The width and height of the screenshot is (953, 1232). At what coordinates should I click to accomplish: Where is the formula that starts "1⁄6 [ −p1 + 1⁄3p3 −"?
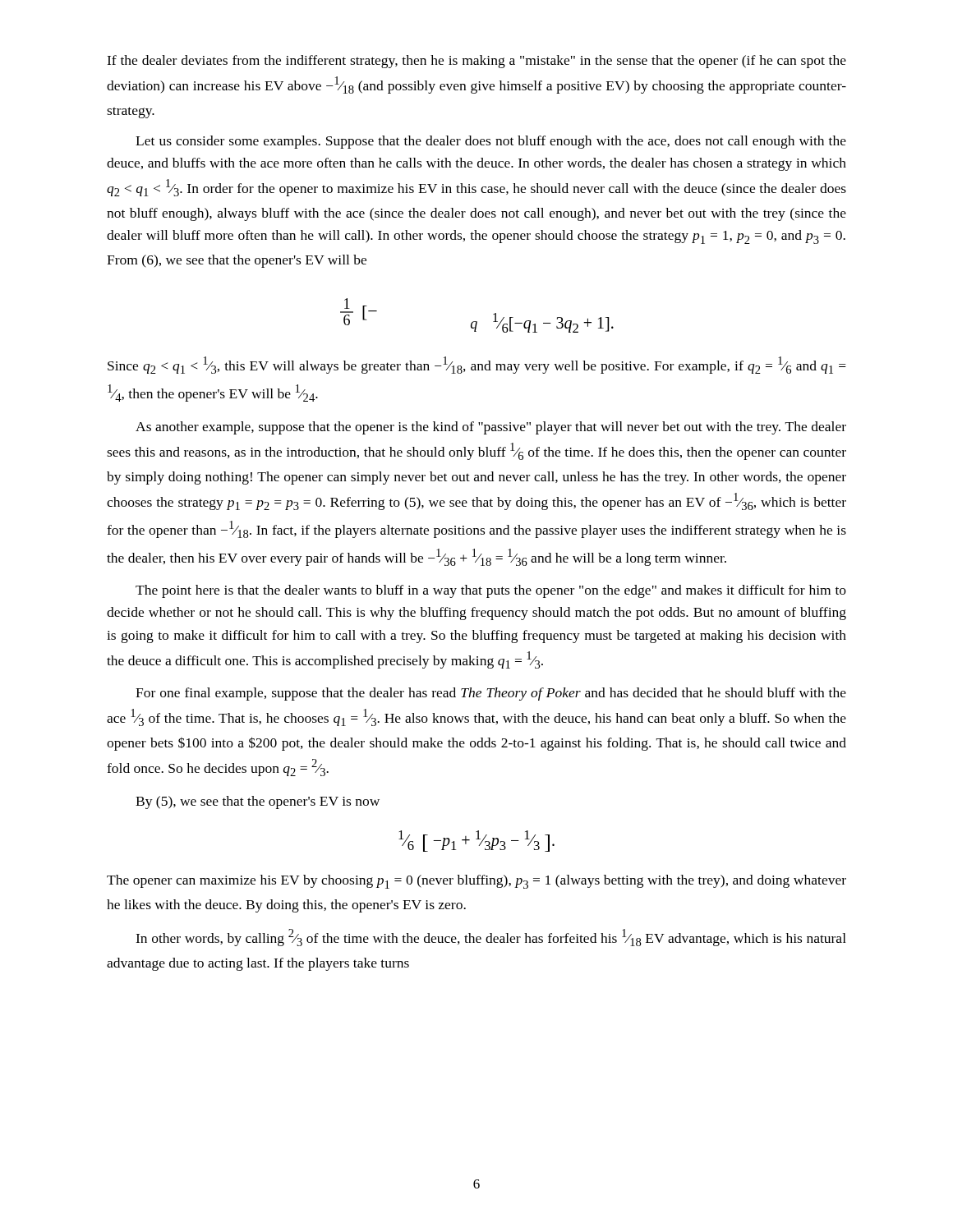point(476,841)
